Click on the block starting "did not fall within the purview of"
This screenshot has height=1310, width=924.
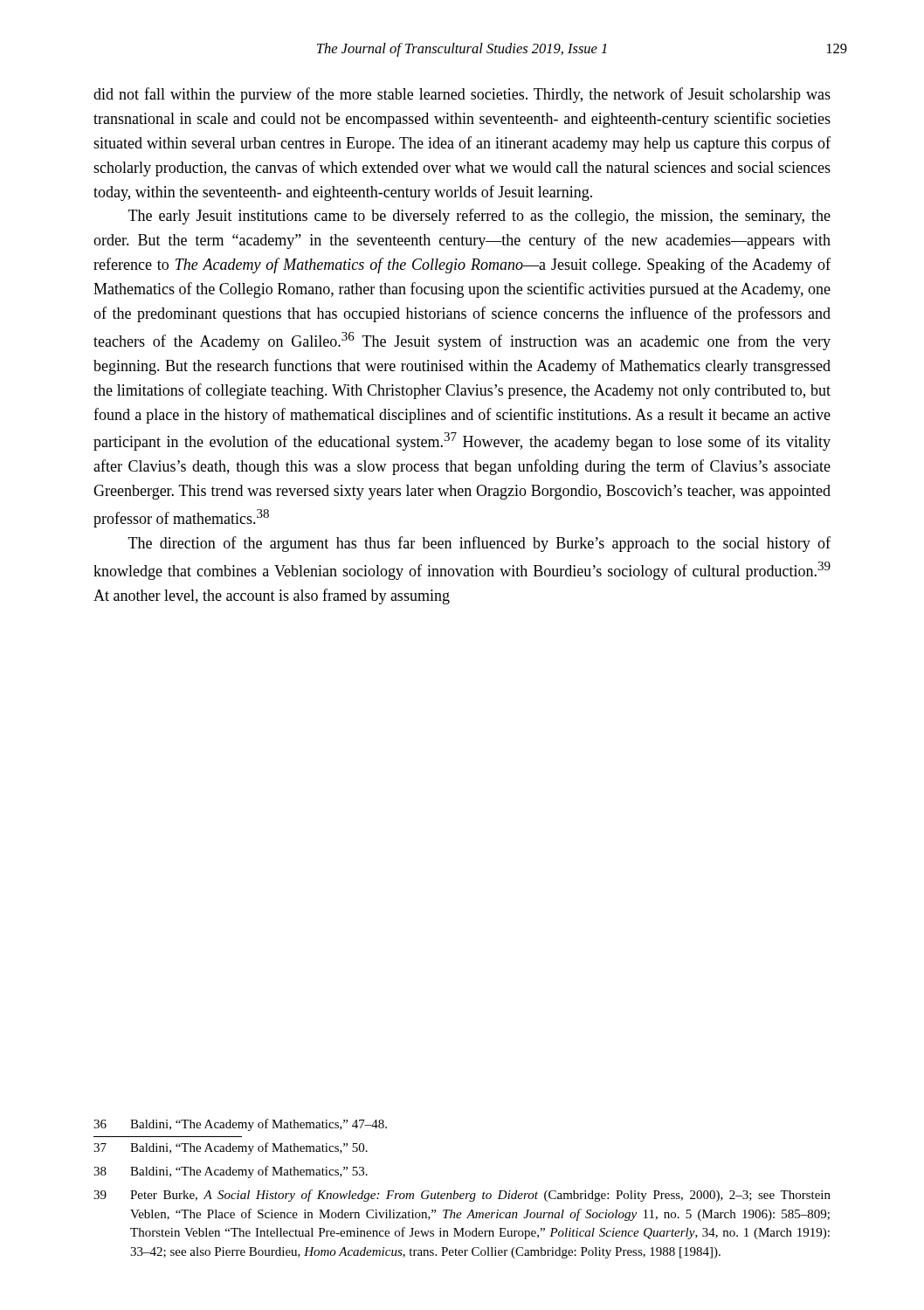click(x=462, y=144)
